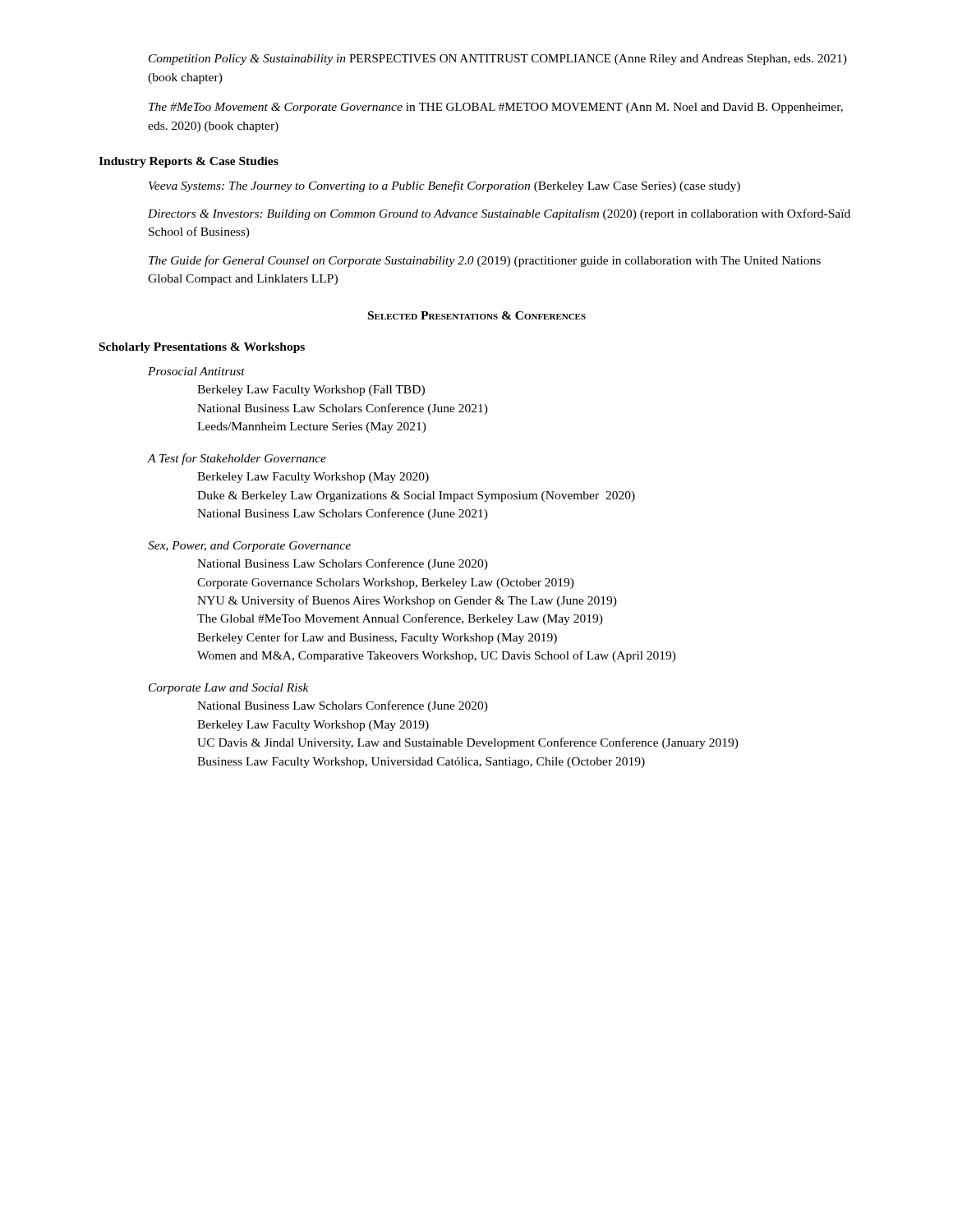This screenshot has height=1232, width=953.
Task: Find the list item with the text "The #MeToo Movement"
Action: (x=501, y=117)
